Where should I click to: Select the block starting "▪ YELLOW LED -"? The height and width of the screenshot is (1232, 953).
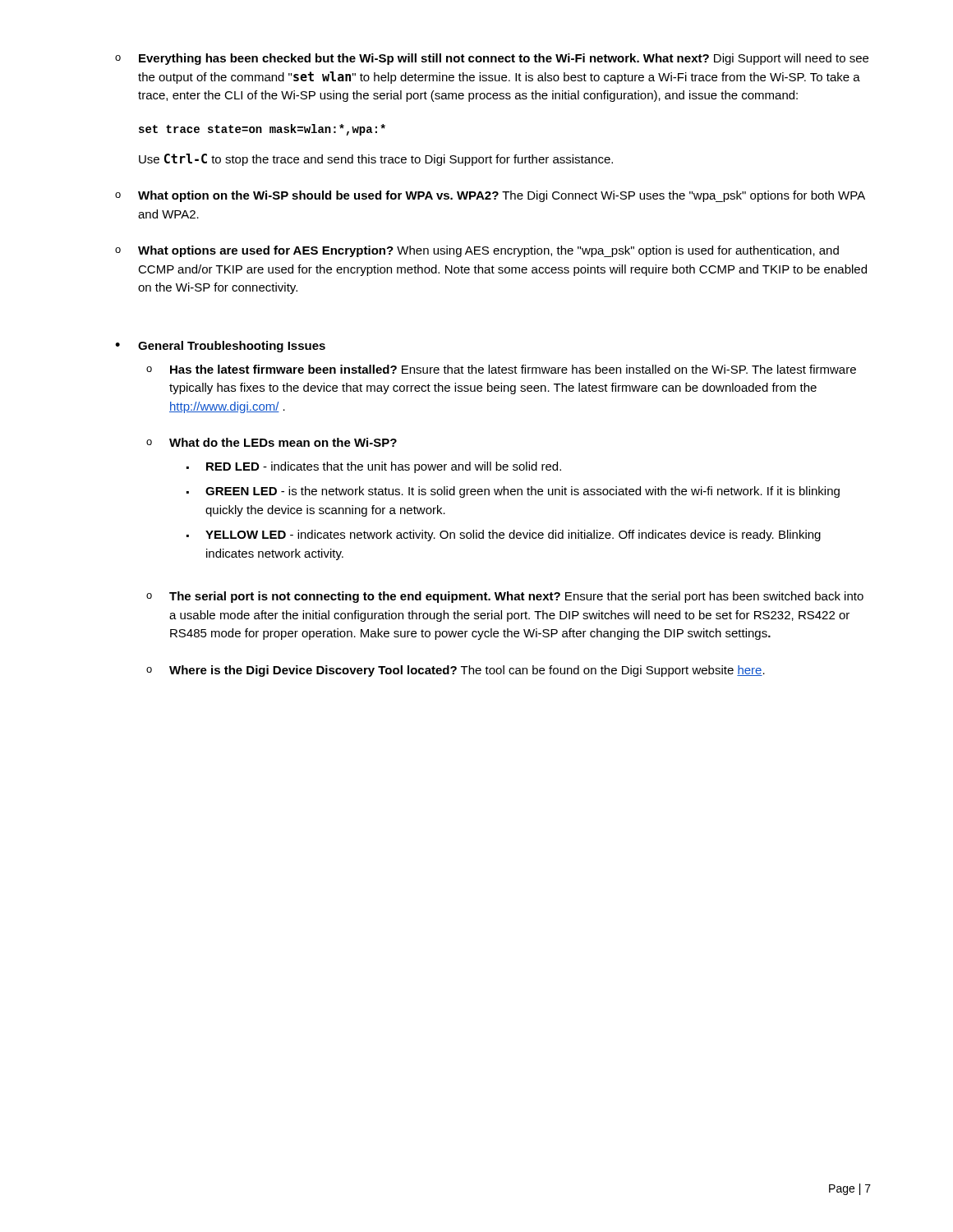click(528, 544)
